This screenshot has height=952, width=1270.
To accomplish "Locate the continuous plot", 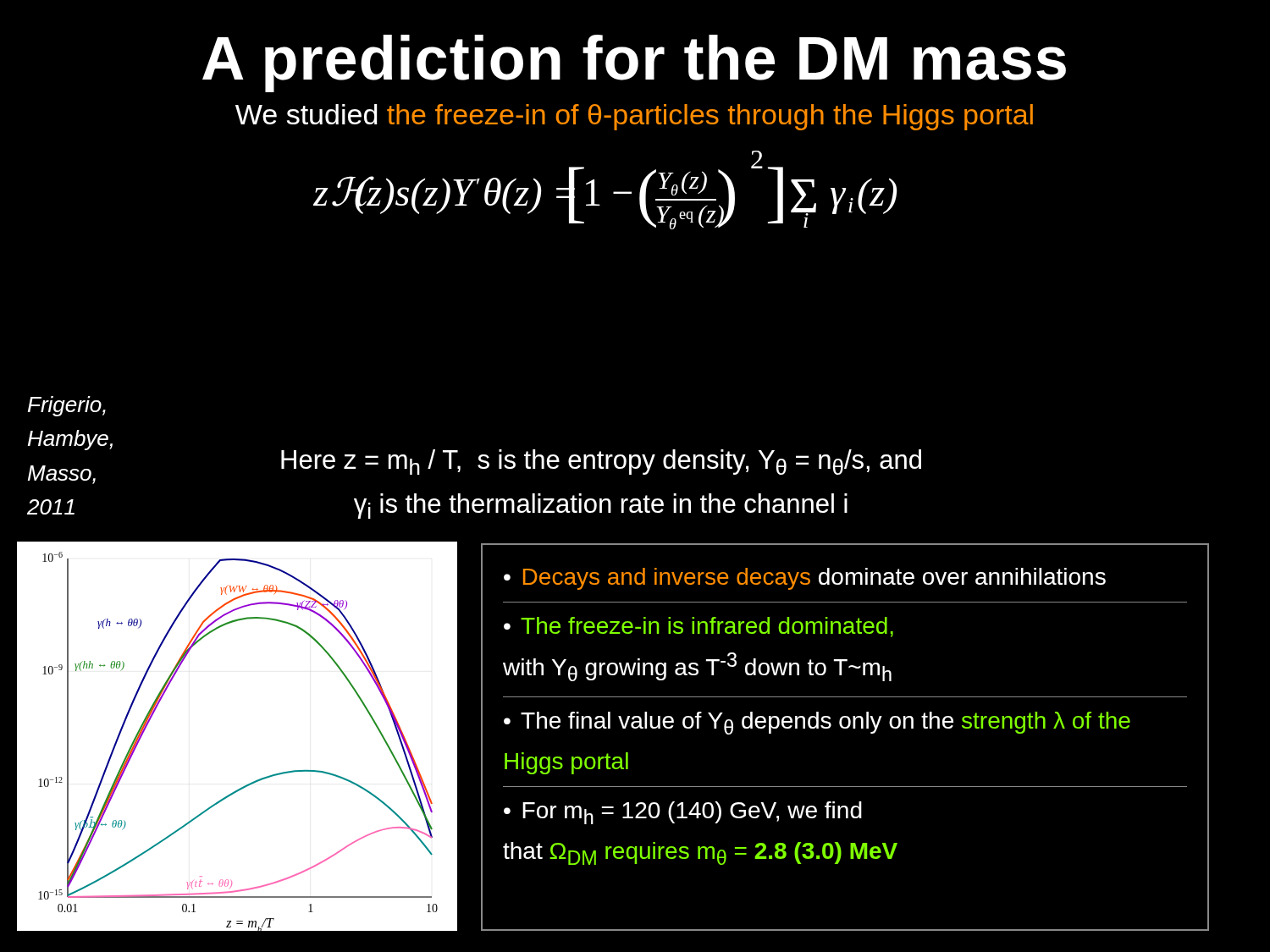I will click(237, 736).
